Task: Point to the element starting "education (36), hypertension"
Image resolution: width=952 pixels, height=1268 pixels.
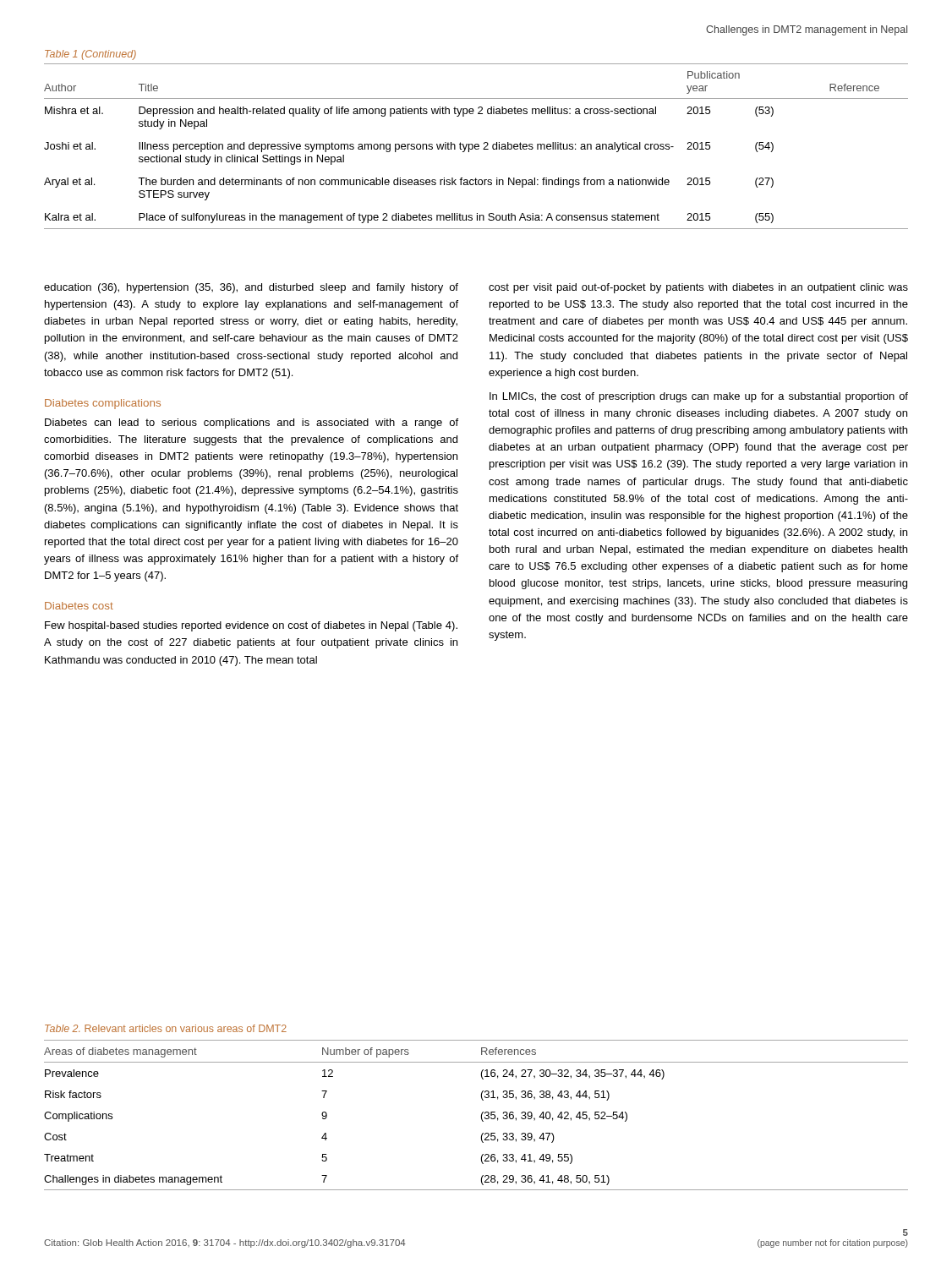Action: click(251, 330)
